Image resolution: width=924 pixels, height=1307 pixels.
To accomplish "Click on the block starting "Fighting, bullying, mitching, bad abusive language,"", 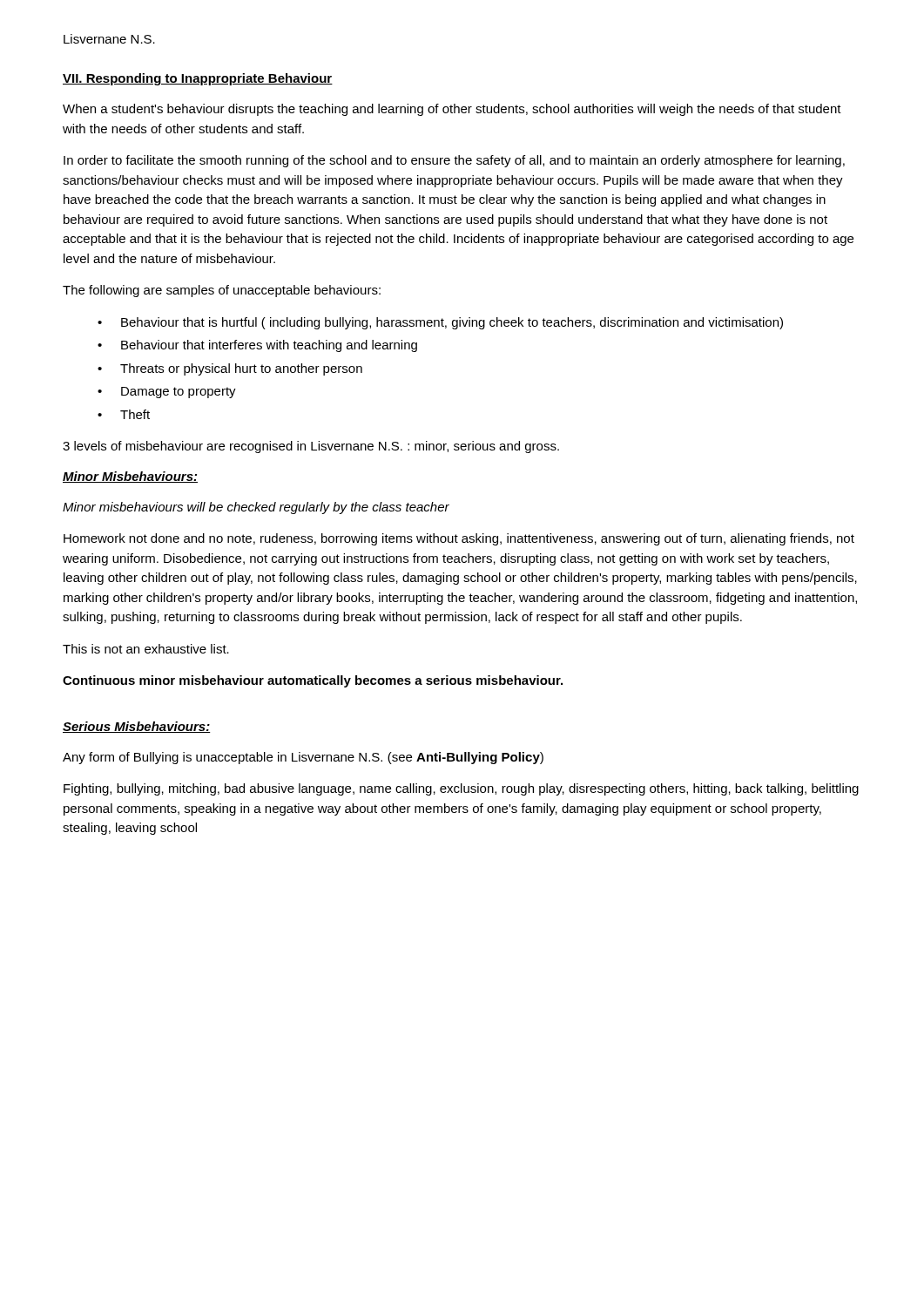I will coord(461,808).
